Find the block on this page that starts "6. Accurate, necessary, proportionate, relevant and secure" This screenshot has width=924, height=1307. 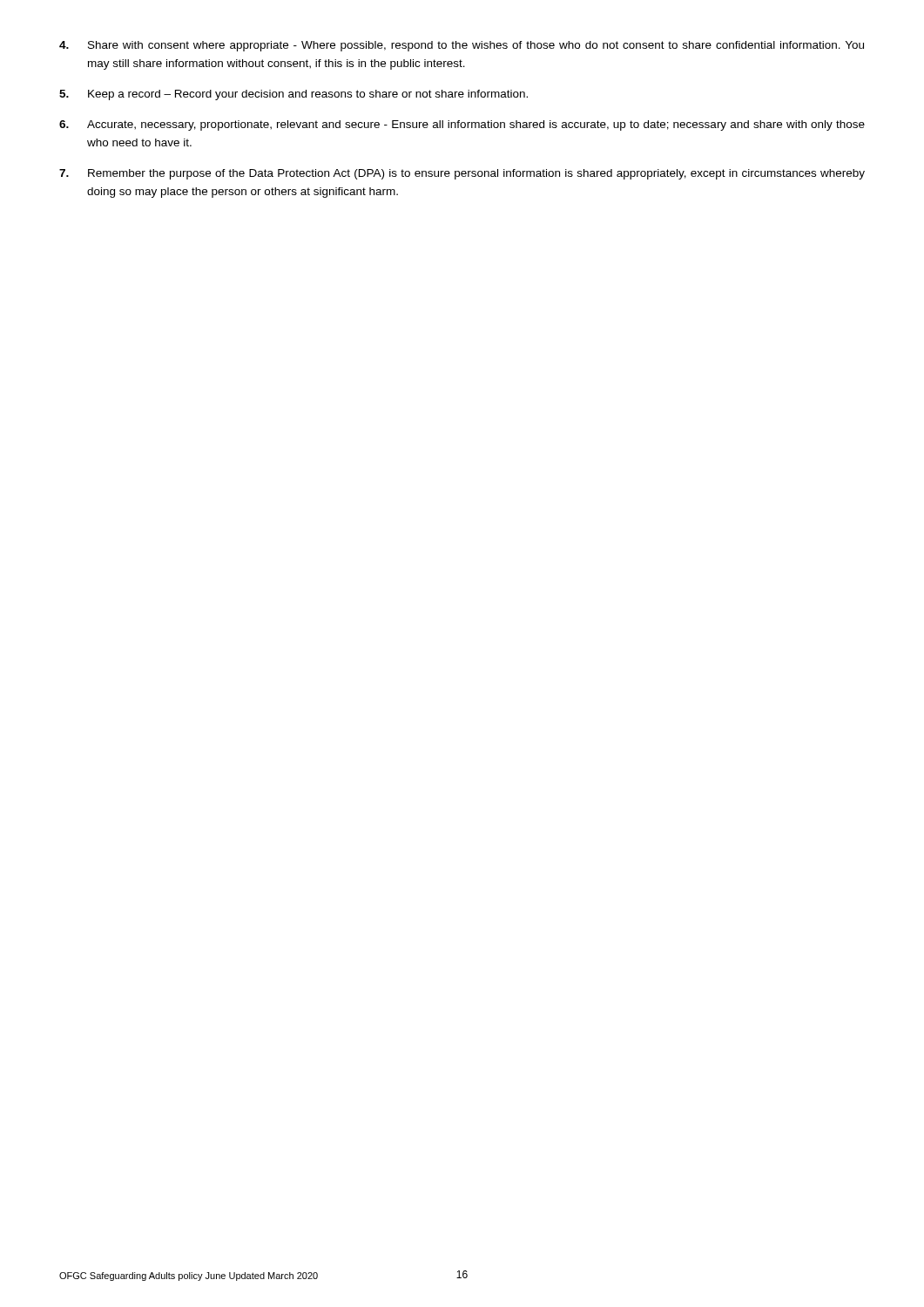click(x=462, y=134)
